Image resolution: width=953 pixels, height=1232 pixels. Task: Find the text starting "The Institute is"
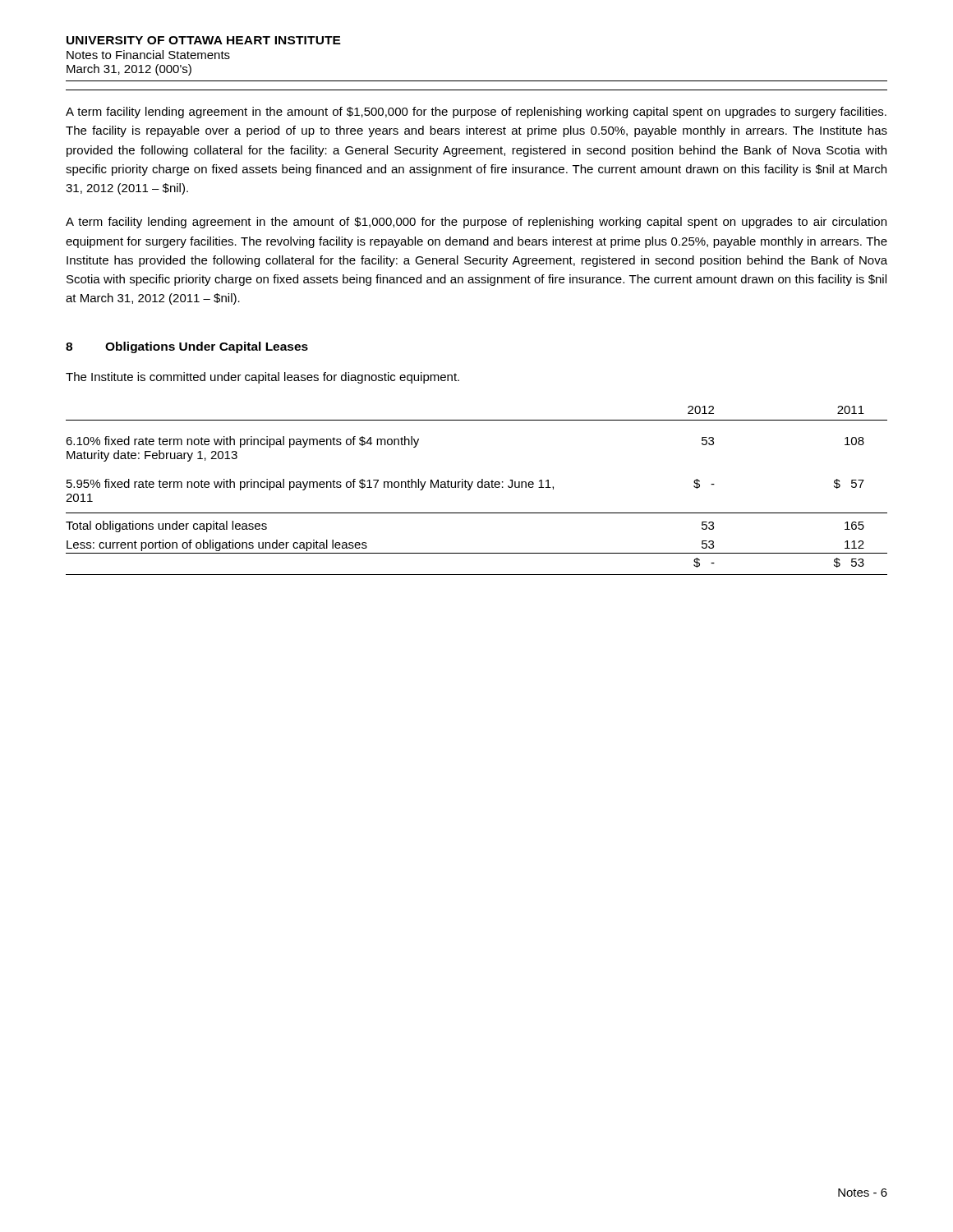click(263, 376)
